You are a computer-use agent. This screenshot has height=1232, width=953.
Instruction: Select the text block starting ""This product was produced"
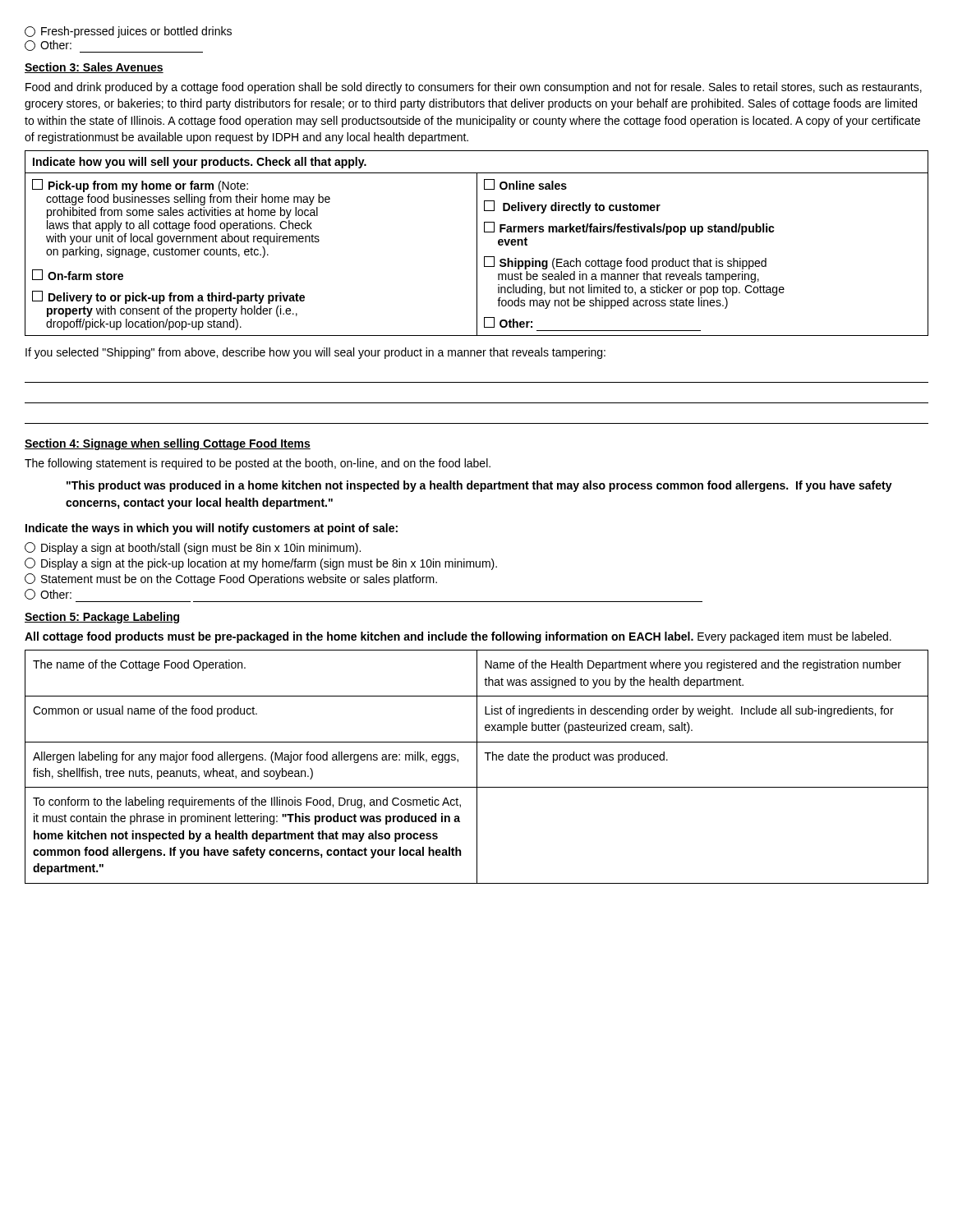click(x=479, y=494)
